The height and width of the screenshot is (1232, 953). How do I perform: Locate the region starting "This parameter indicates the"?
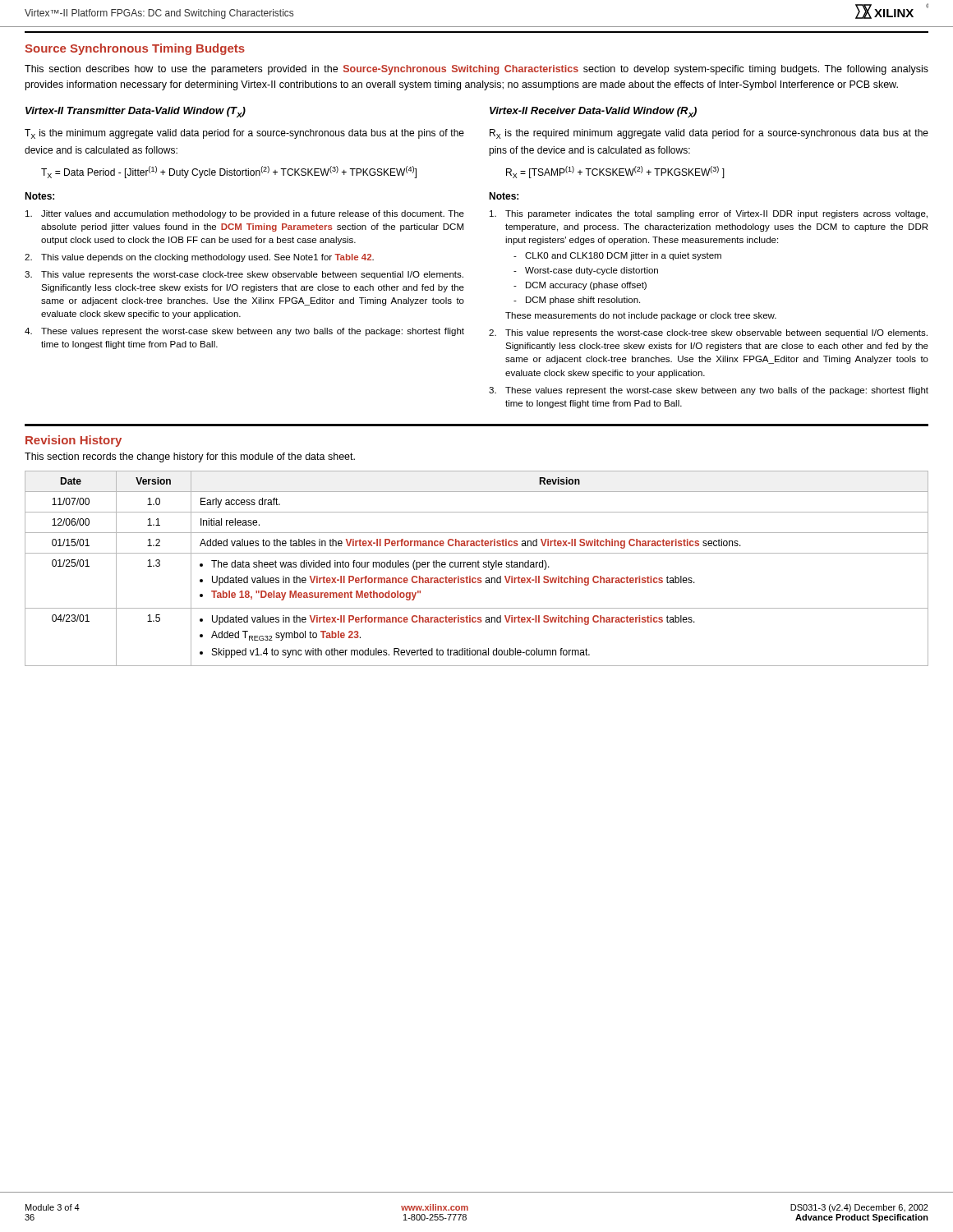(x=709, y=264)
